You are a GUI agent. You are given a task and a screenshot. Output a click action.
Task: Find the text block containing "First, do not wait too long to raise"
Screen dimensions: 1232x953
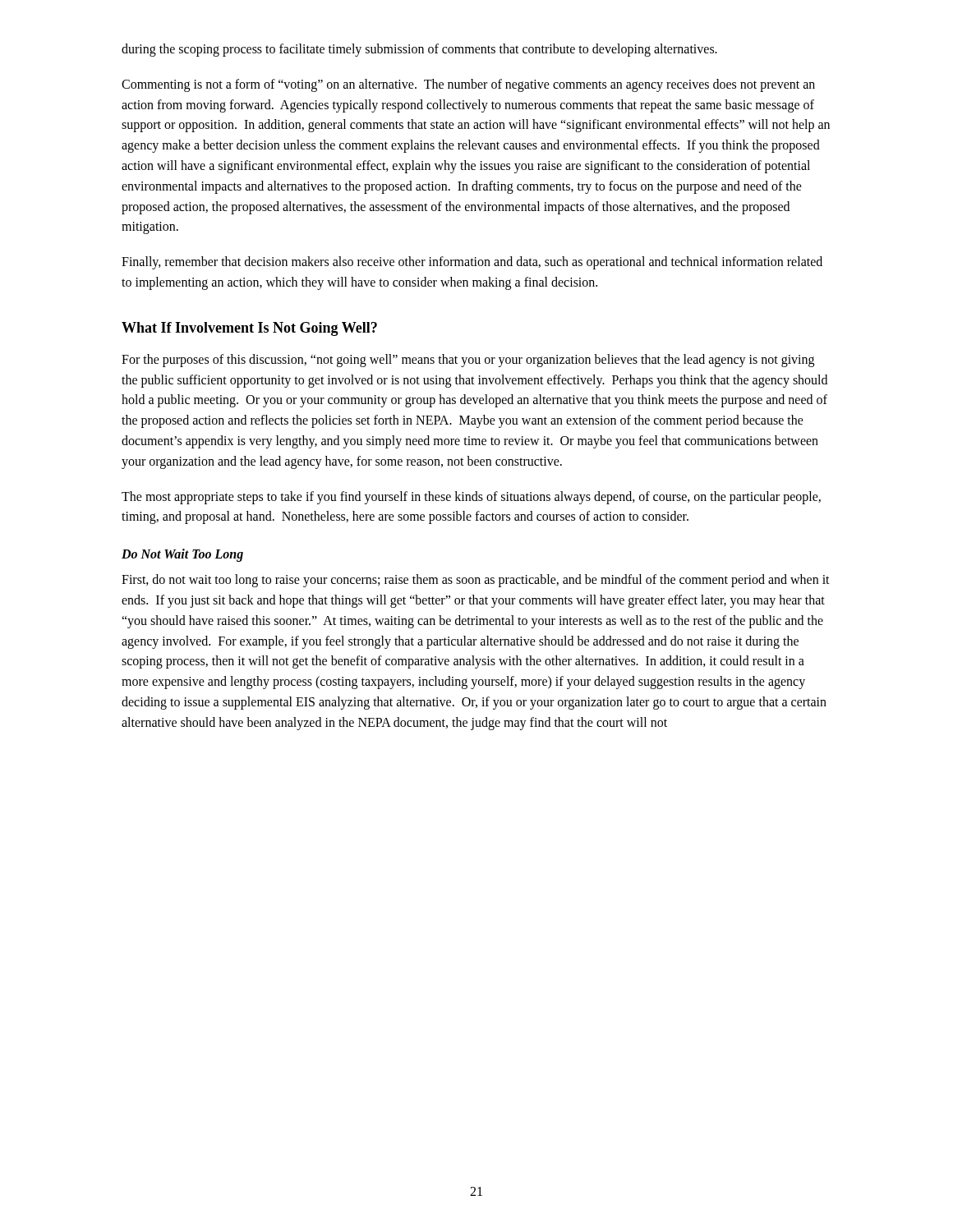coord(475,651)
